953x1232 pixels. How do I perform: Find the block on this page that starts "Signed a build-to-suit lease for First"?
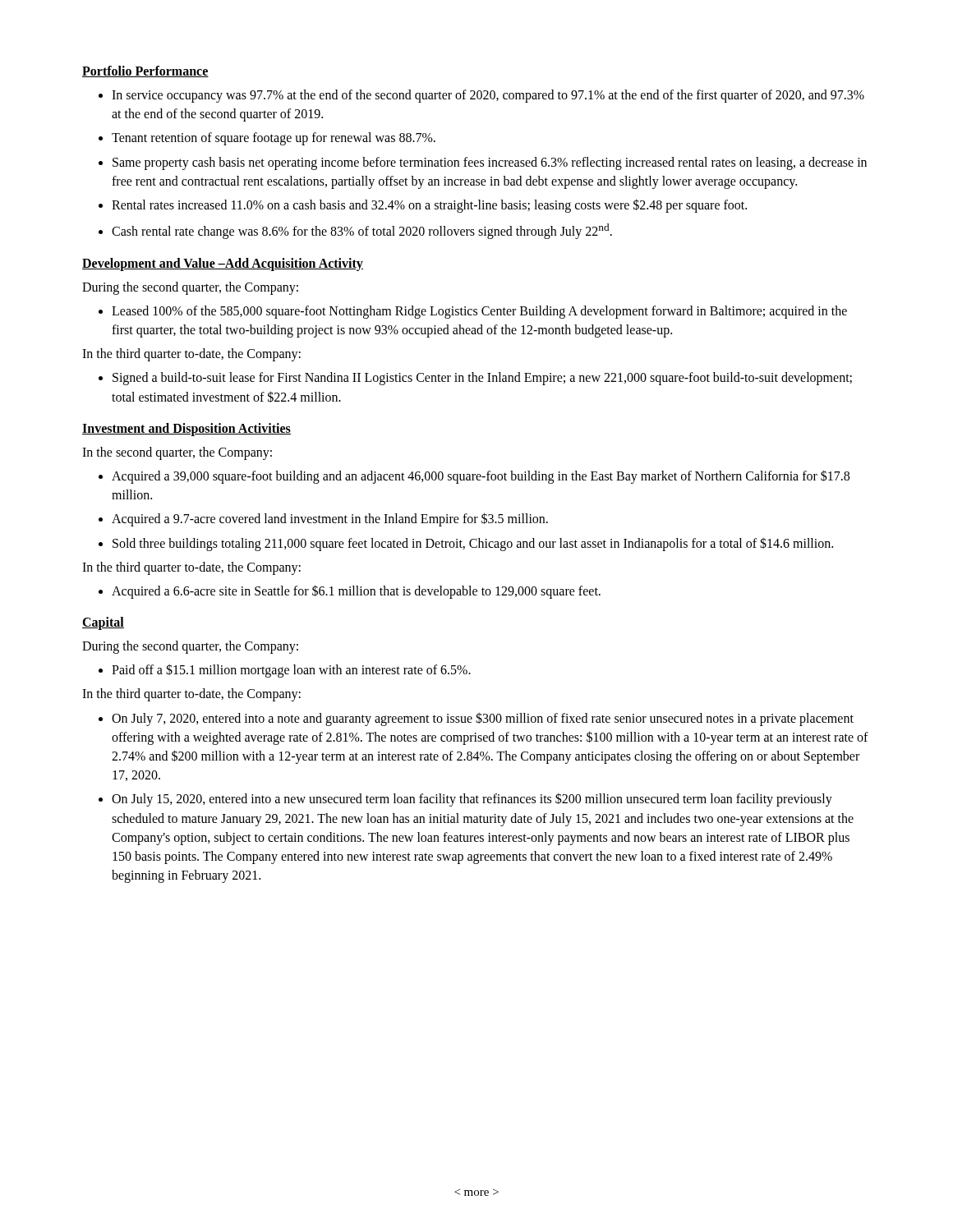point(482,387)
